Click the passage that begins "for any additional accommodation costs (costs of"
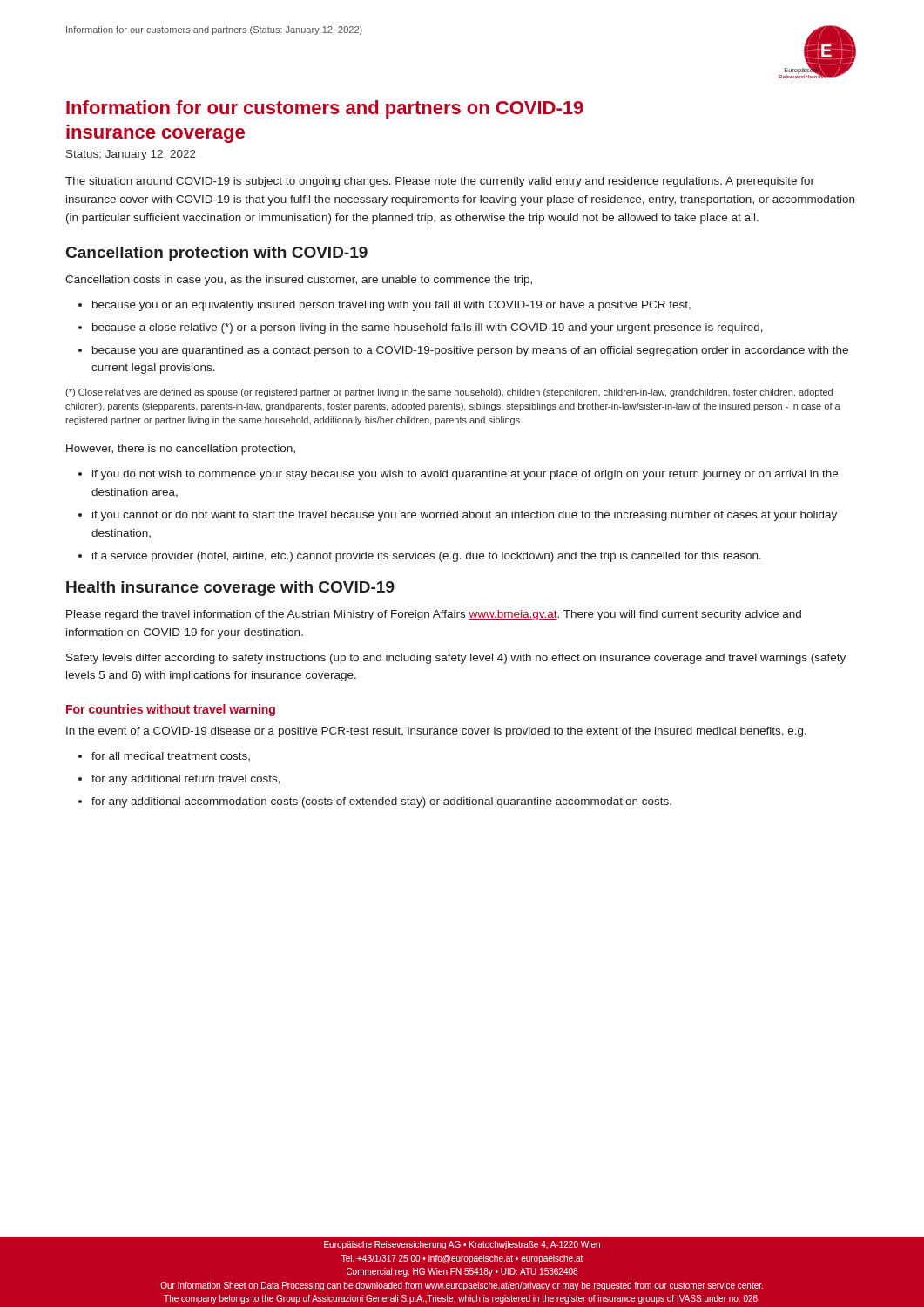924x1307 pixels. (x=382, y=801)
